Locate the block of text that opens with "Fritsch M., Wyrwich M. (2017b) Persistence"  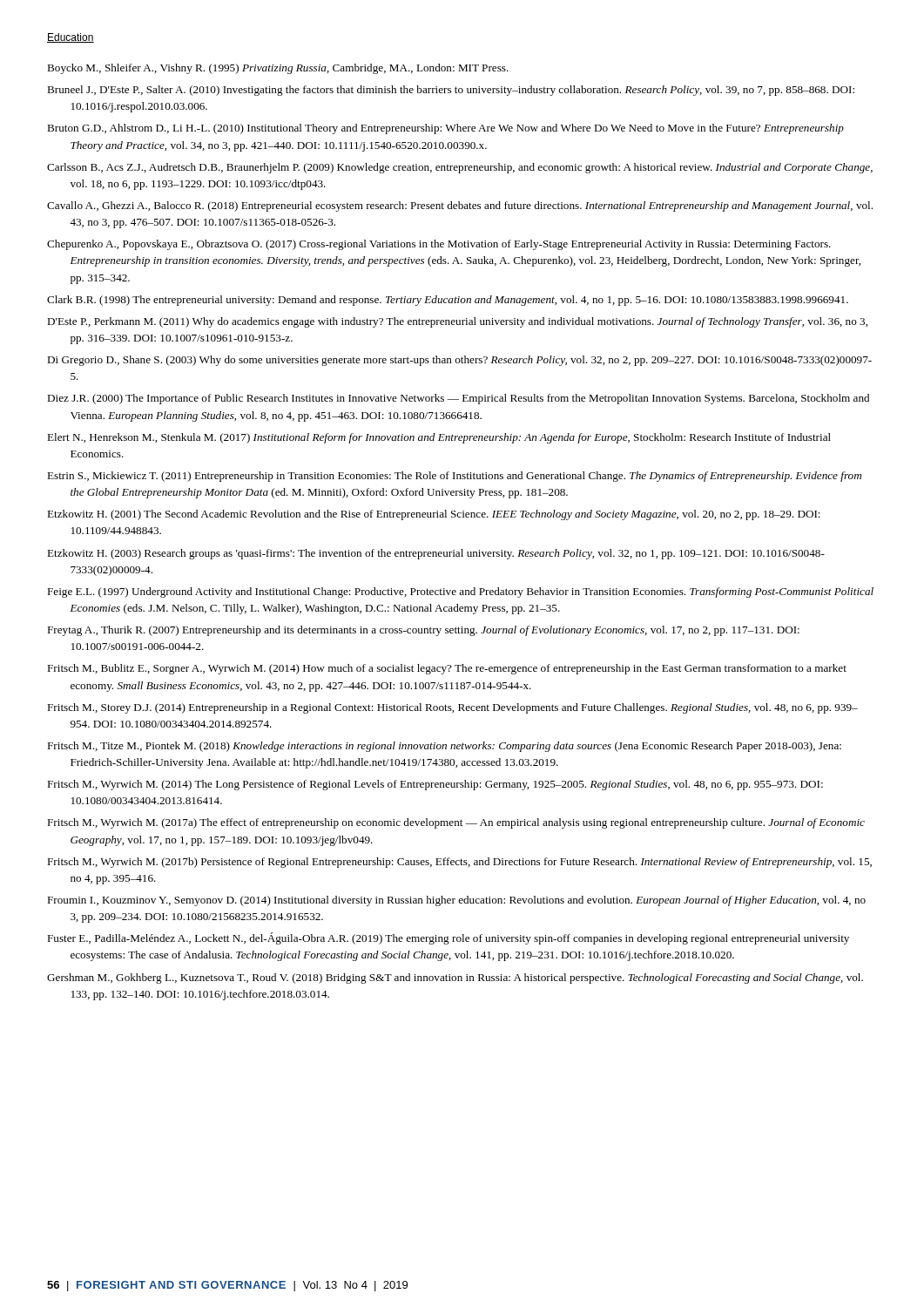tap(460, 869)
